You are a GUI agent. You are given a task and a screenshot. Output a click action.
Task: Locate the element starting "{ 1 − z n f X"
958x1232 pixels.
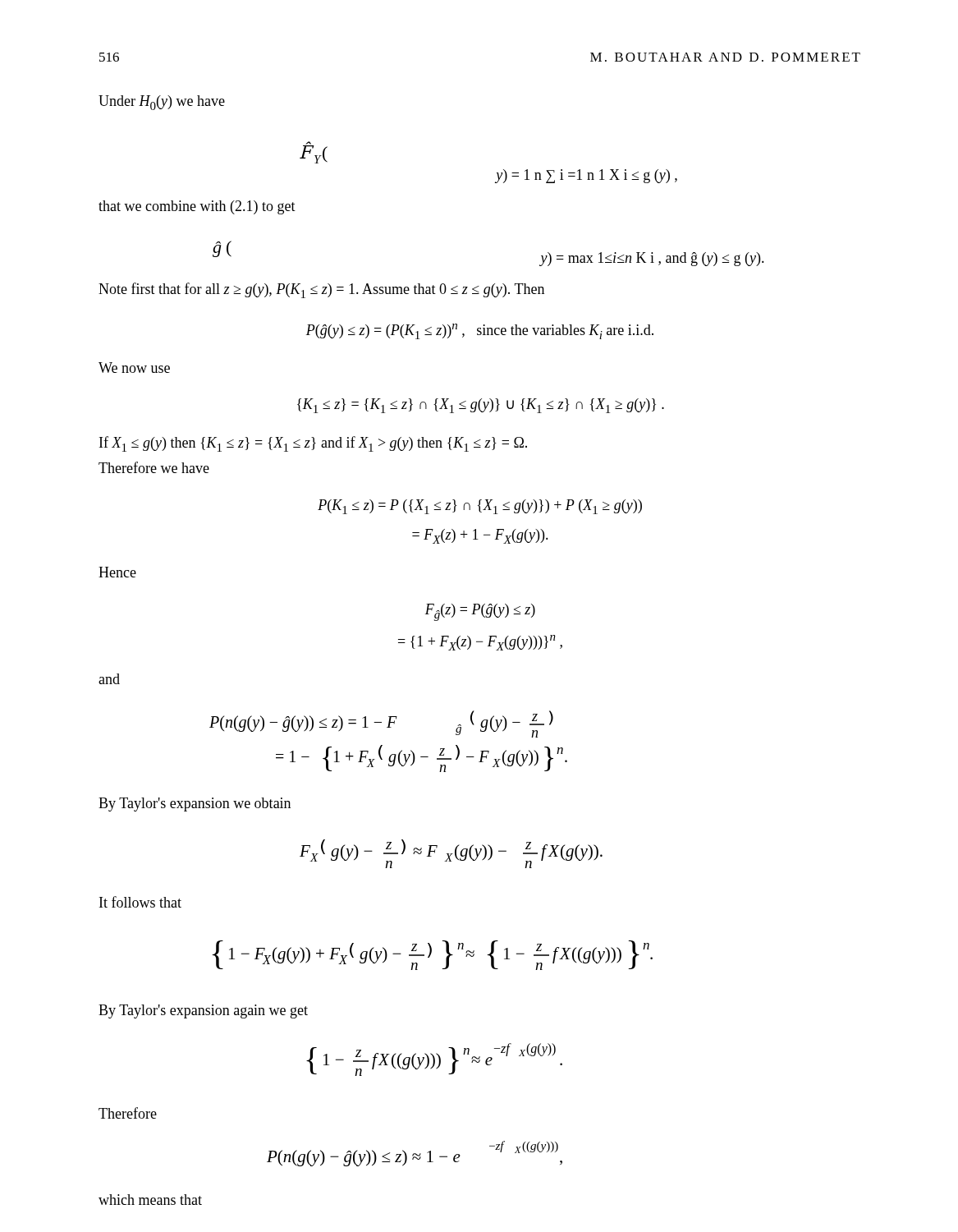[480, 1061]
